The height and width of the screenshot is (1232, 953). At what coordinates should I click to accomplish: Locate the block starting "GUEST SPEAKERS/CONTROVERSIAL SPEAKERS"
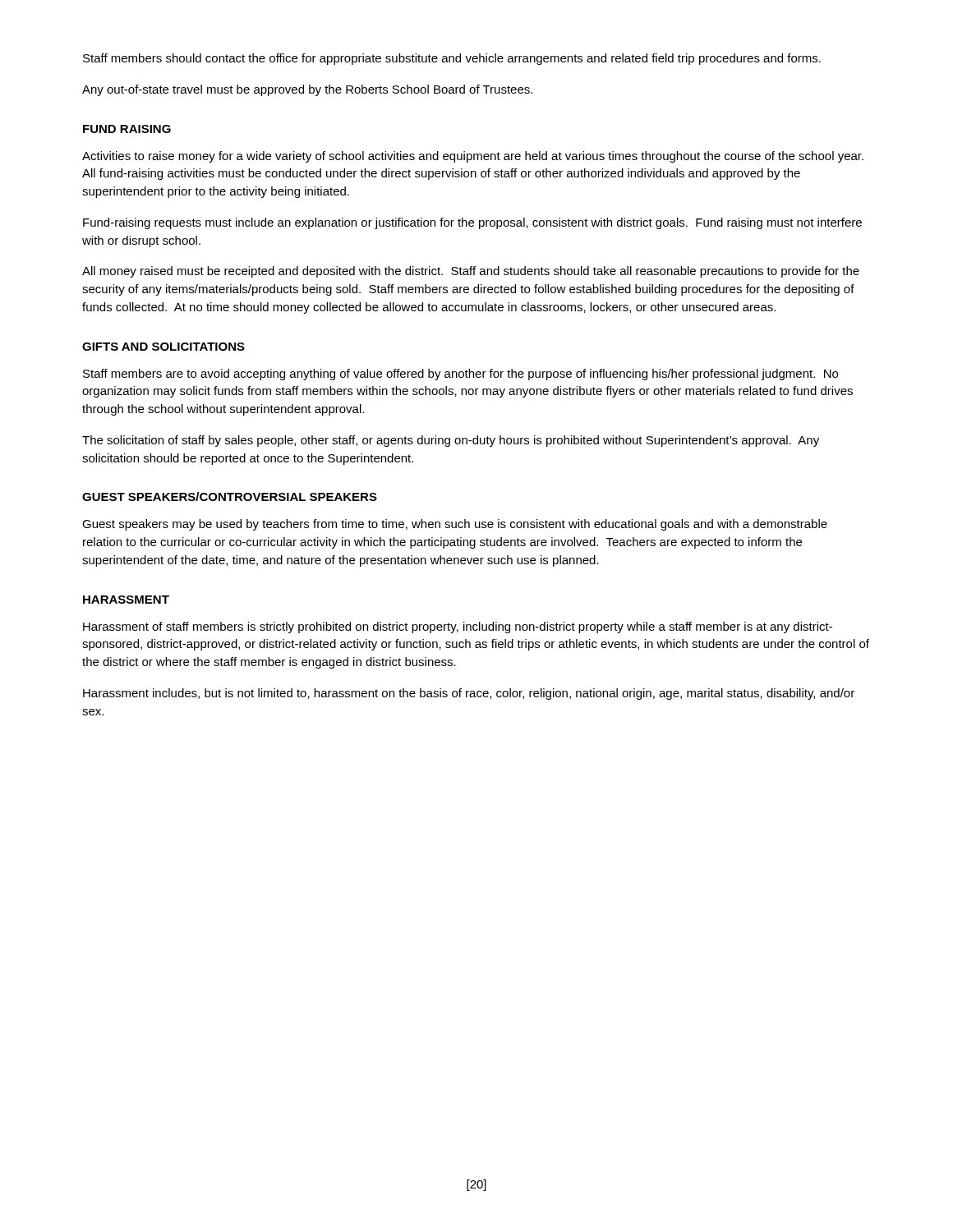click(x=230, y=497)
